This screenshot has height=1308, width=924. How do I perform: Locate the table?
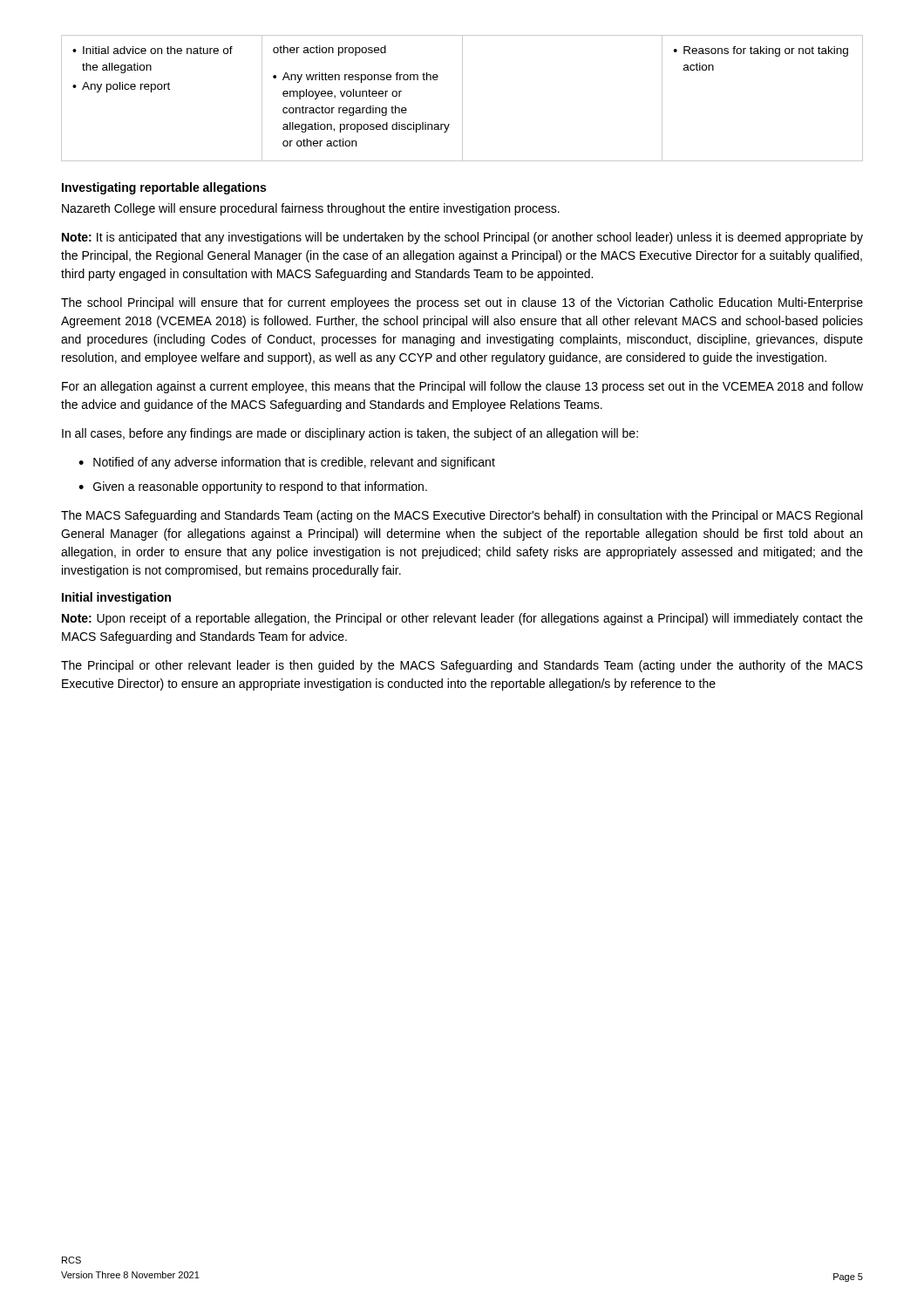pos(462,98)
